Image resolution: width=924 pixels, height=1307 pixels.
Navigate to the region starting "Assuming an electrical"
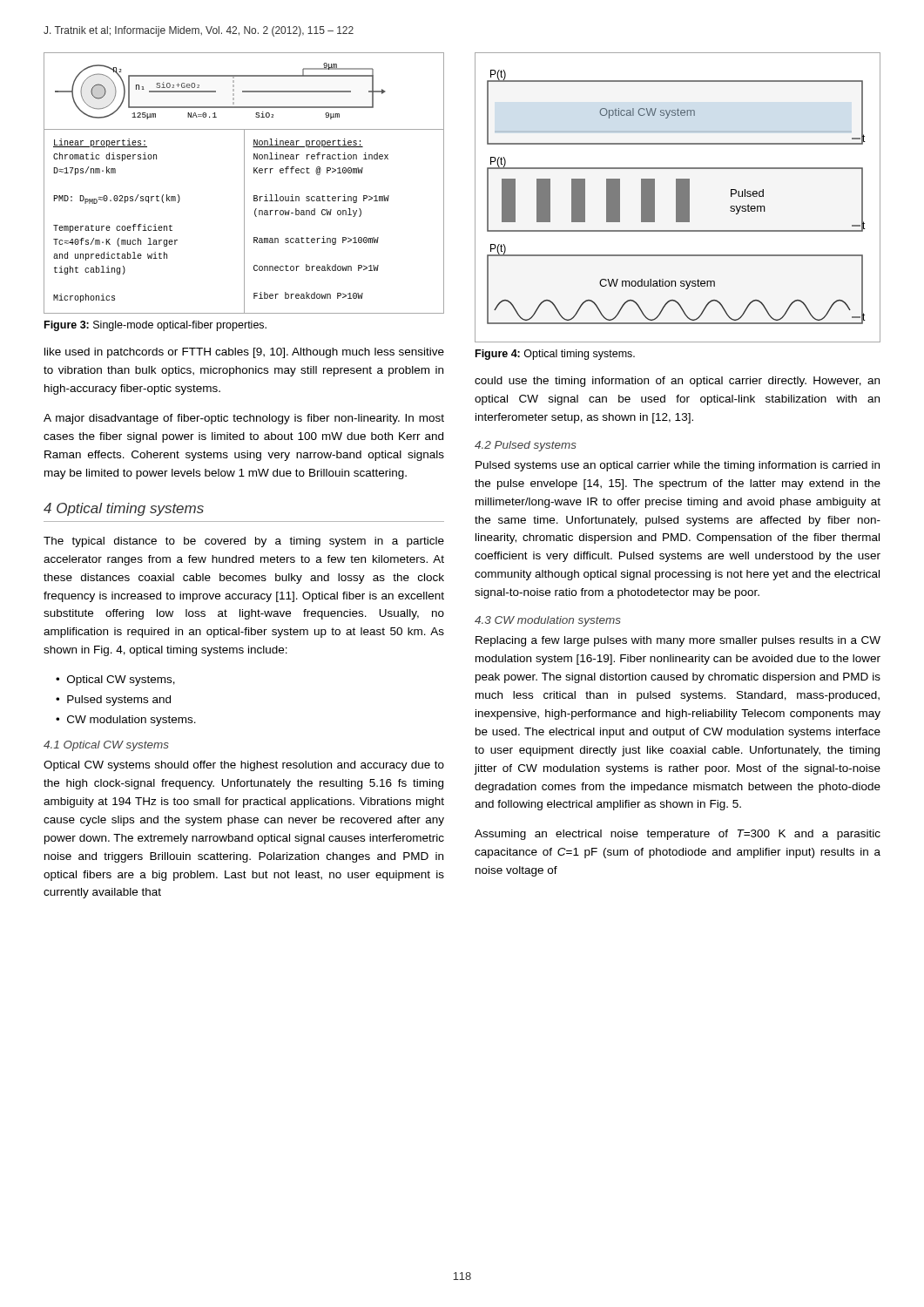point(678,852)
